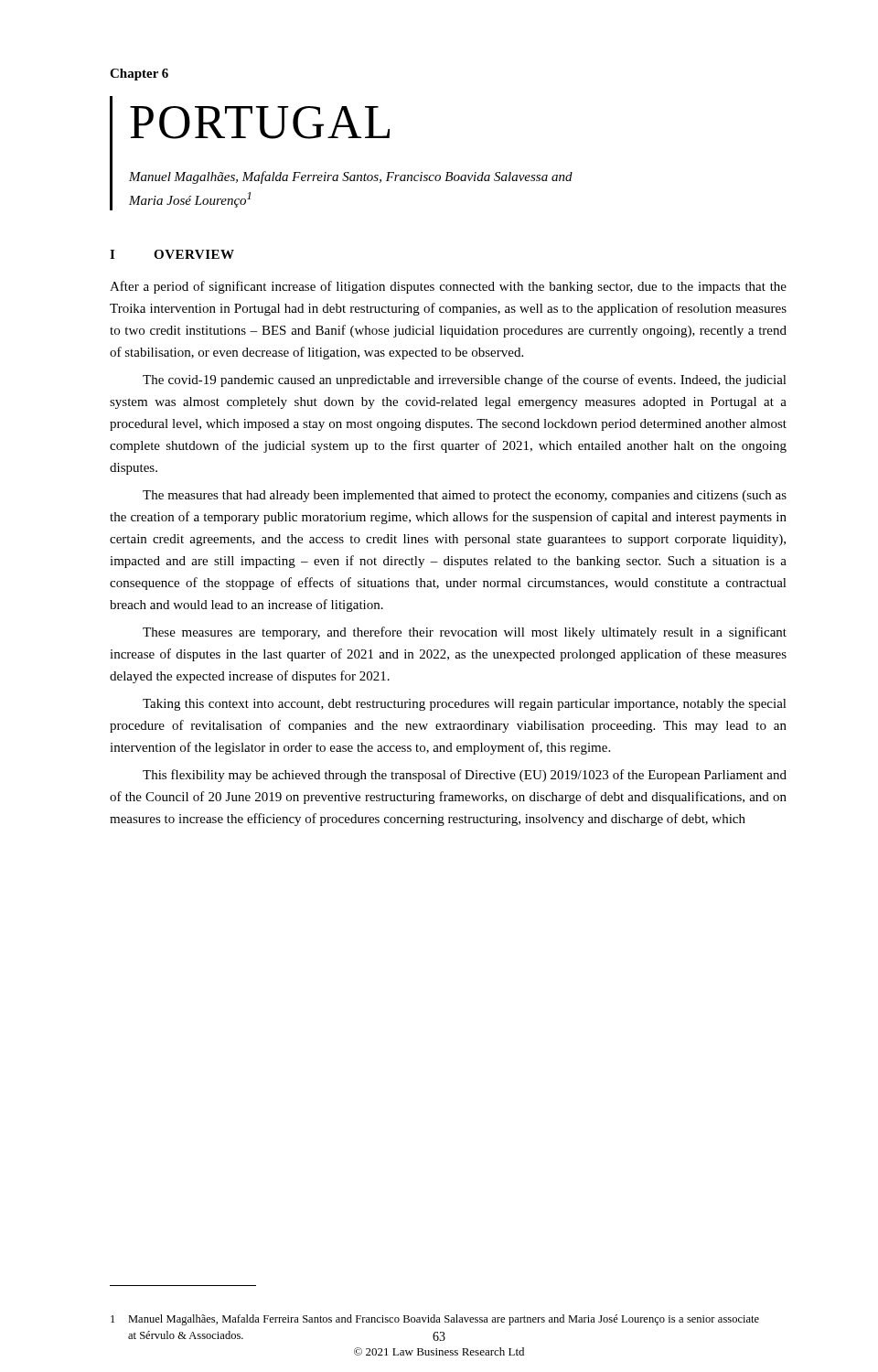Navigate to the element starting "1Manuel Magalhães, Mafalda Ferreira Santos and"

point(434,1327)
